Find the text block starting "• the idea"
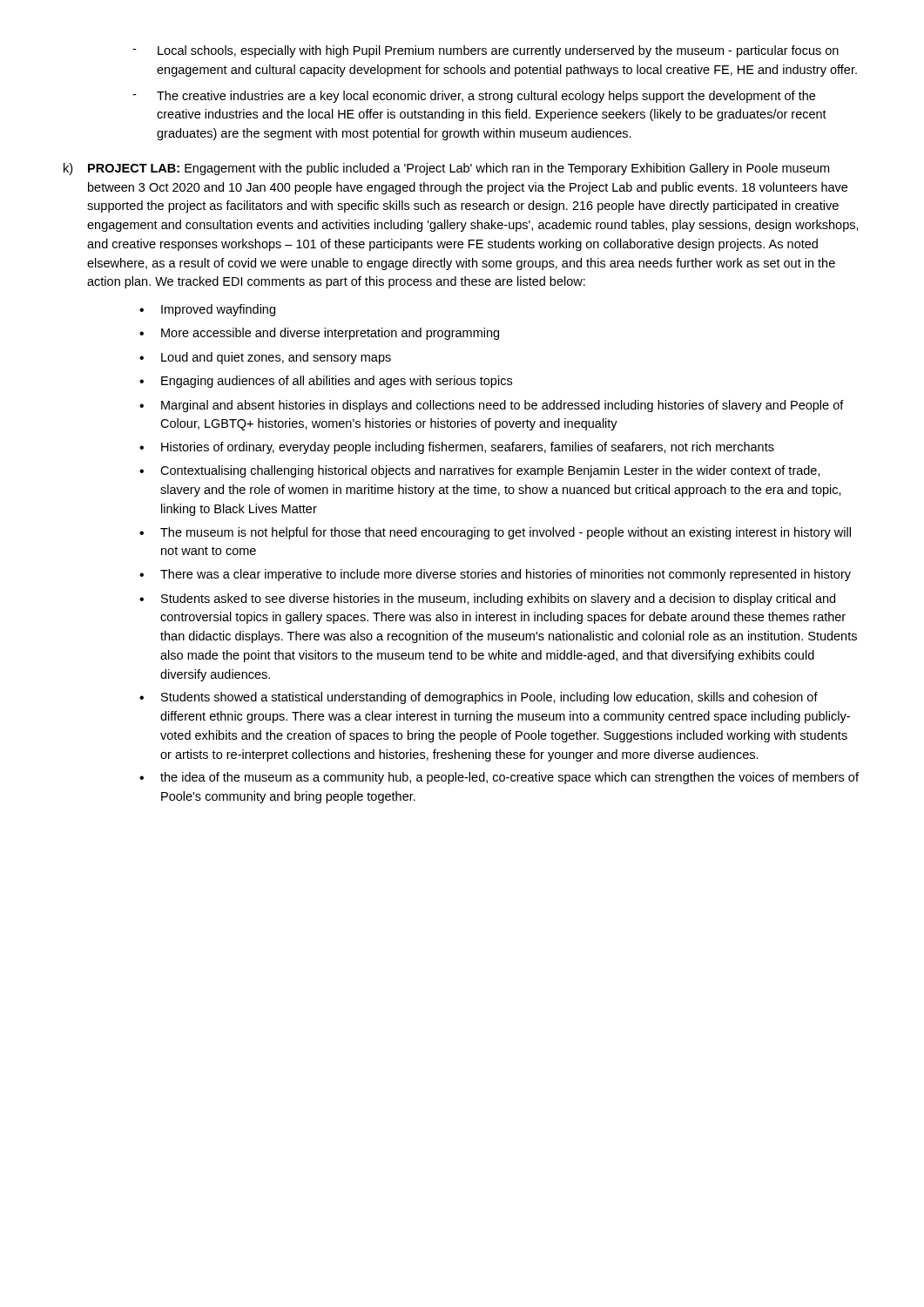This screenshot has width=924, height=1307. [x=500, y=788]
